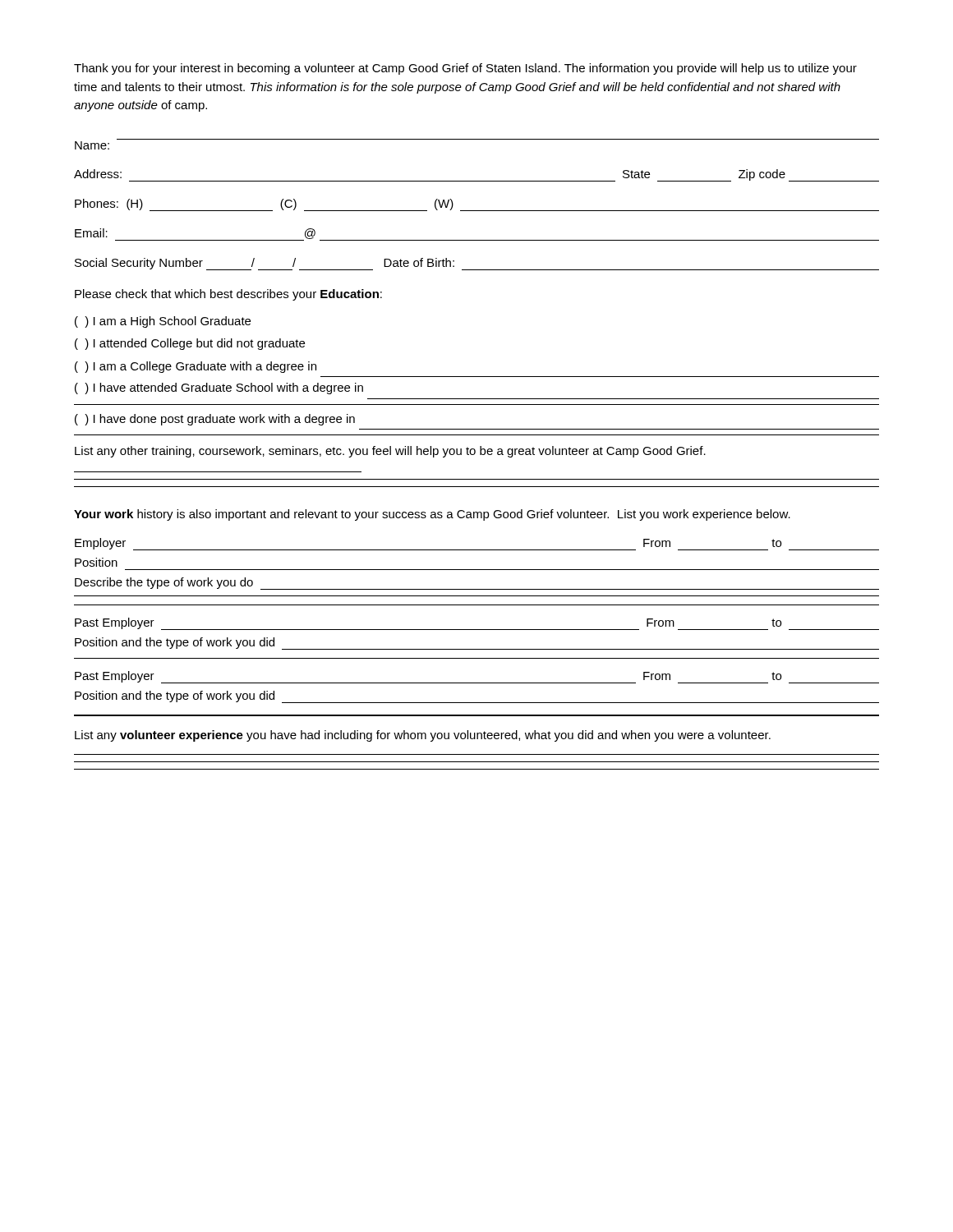Navigate to the element starting "List any other training, coursework, seminars, etc. you"
This screenshot has height=1232, width=953.
click(390, 458)
